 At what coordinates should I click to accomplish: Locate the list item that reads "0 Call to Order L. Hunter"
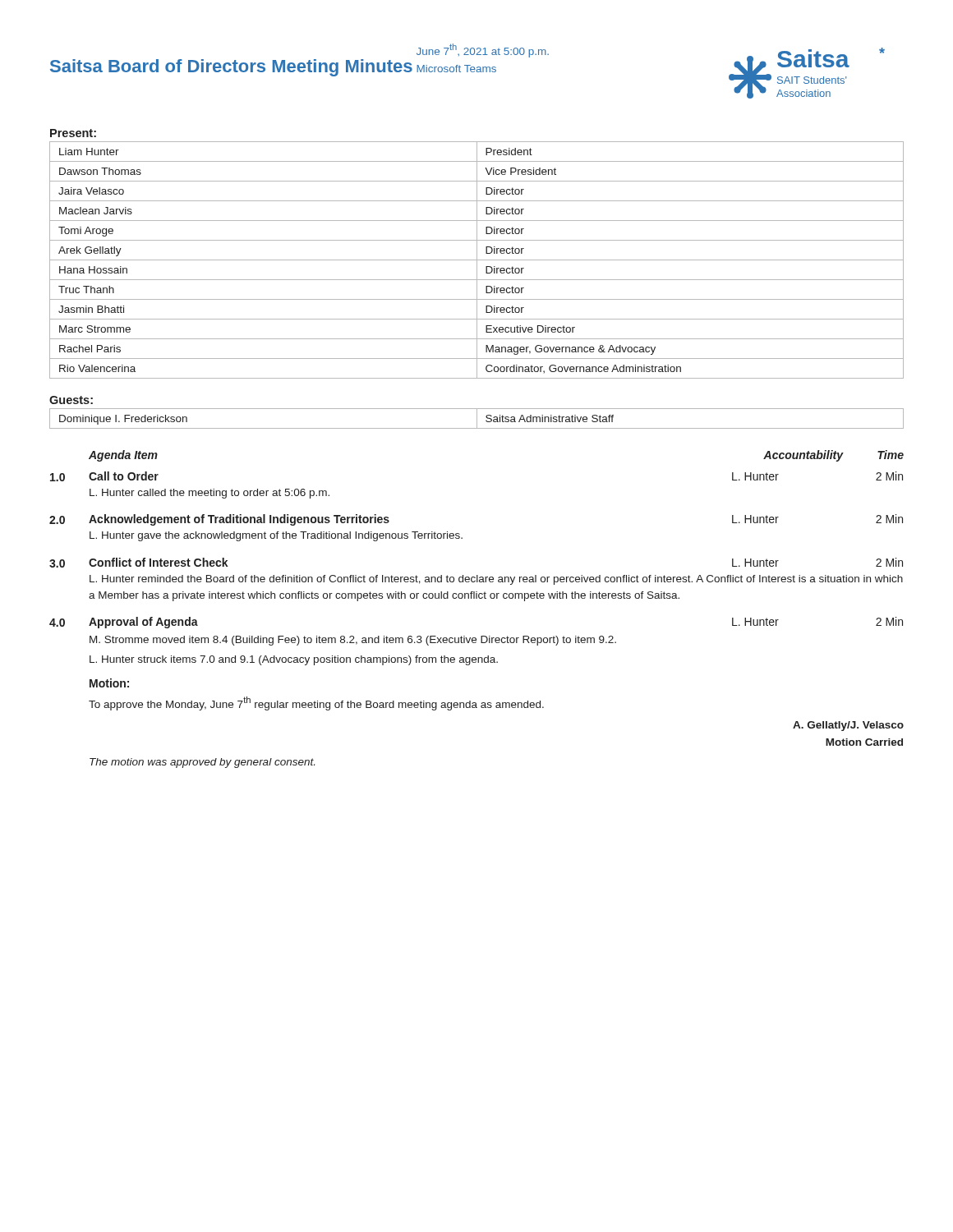point(120,475)
